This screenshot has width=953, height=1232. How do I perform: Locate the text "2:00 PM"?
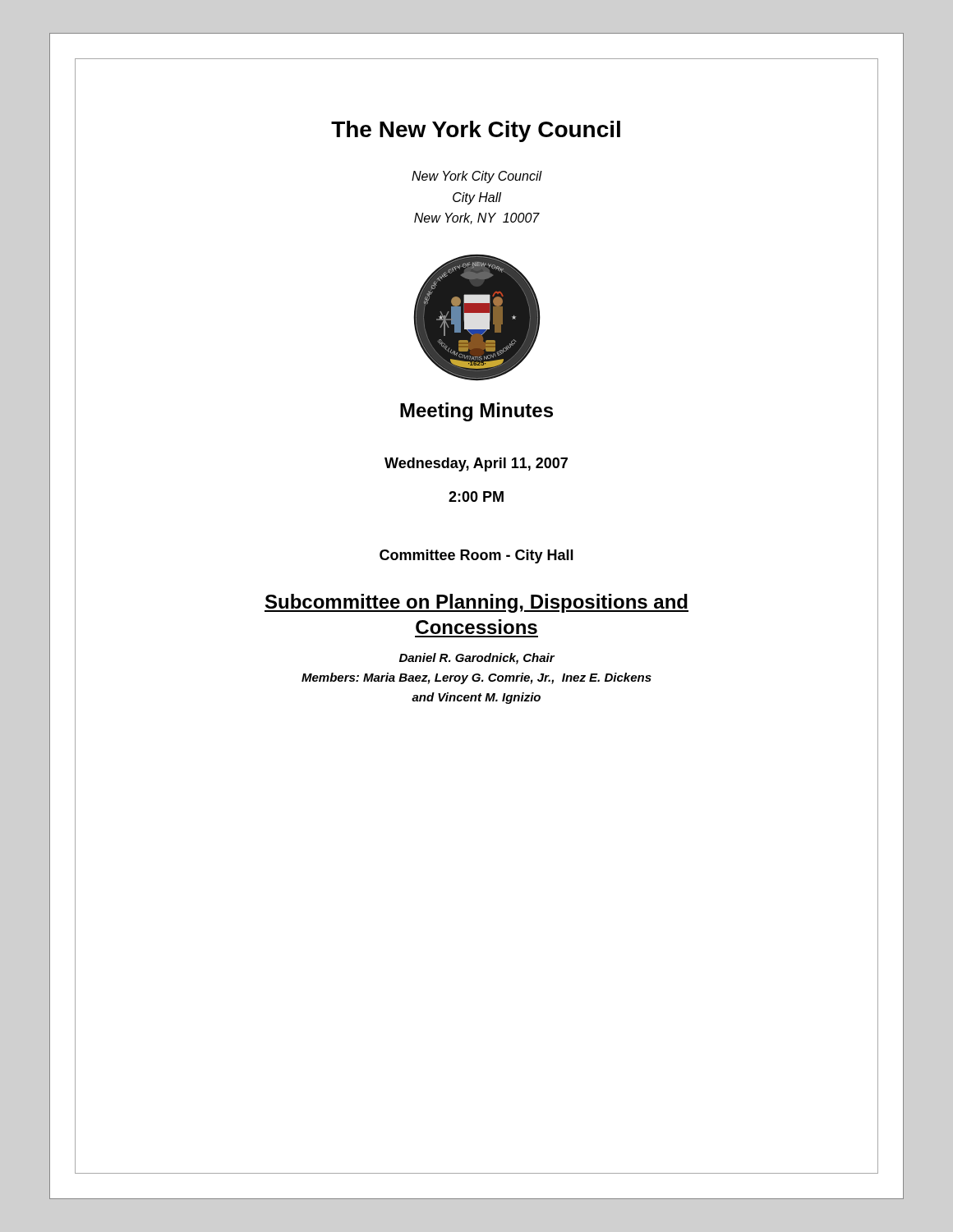tap(476, 497)
